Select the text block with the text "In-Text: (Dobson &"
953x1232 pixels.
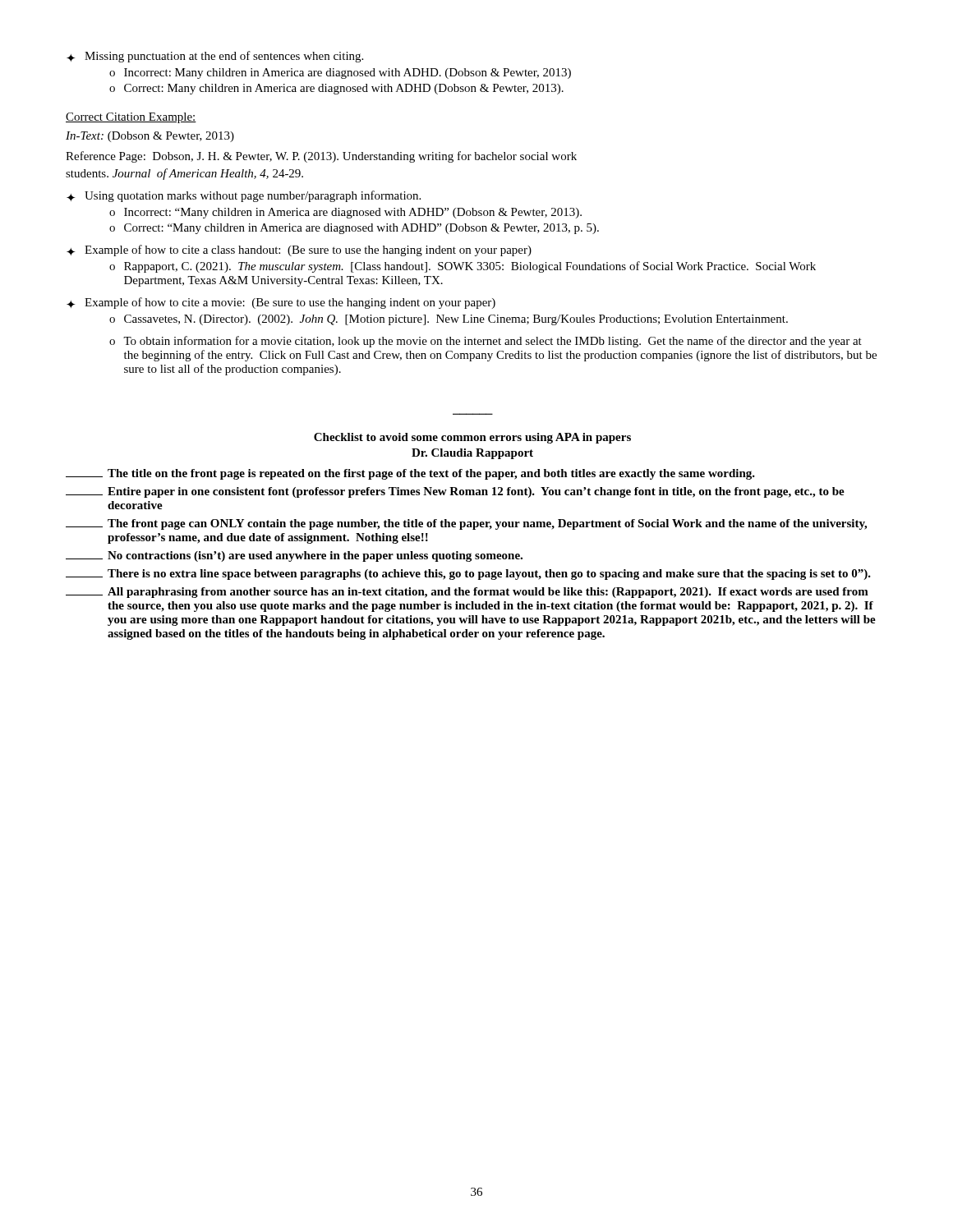tap(150, 136)
